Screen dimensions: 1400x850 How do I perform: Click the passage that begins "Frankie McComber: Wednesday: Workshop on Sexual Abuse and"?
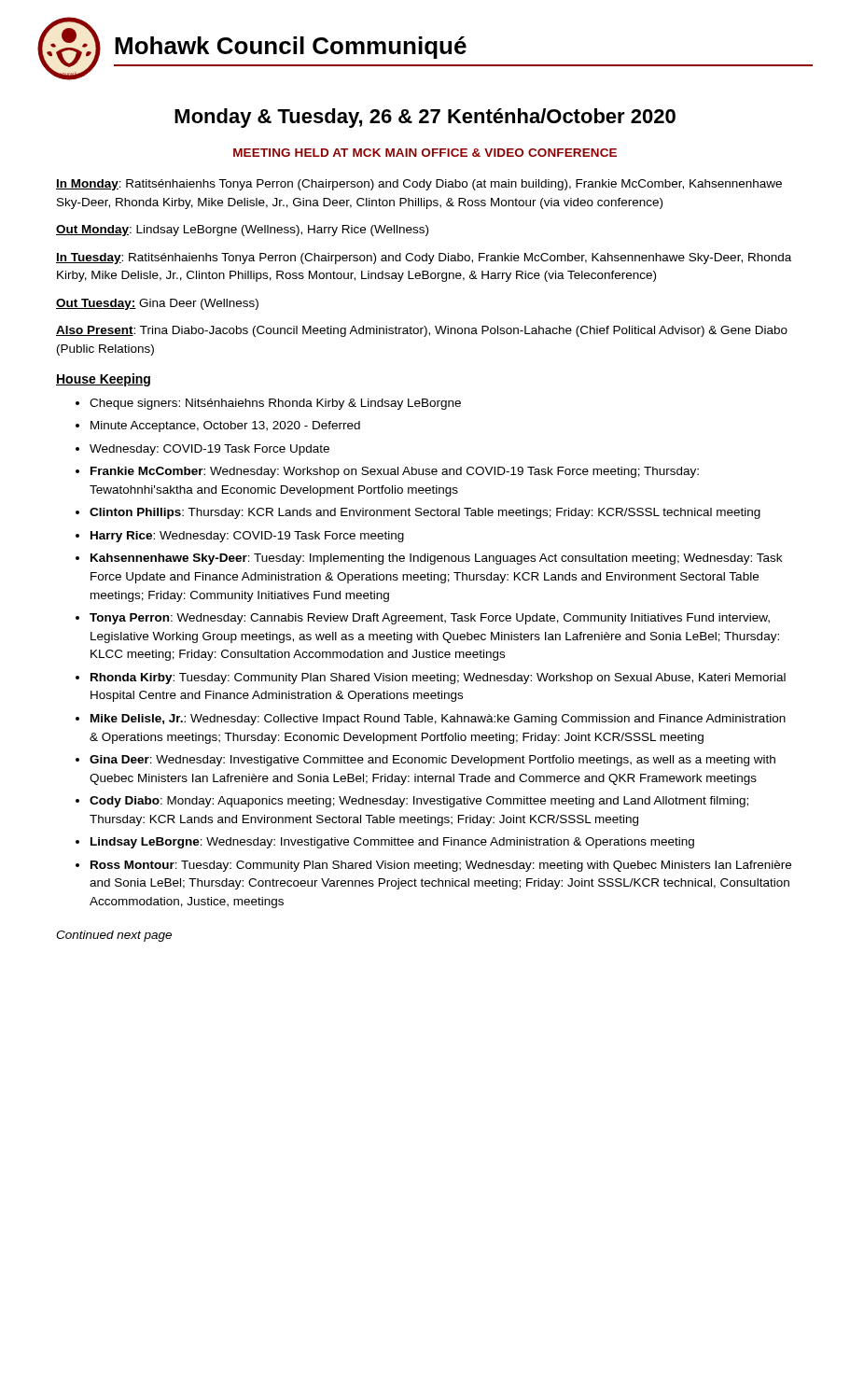395,480
